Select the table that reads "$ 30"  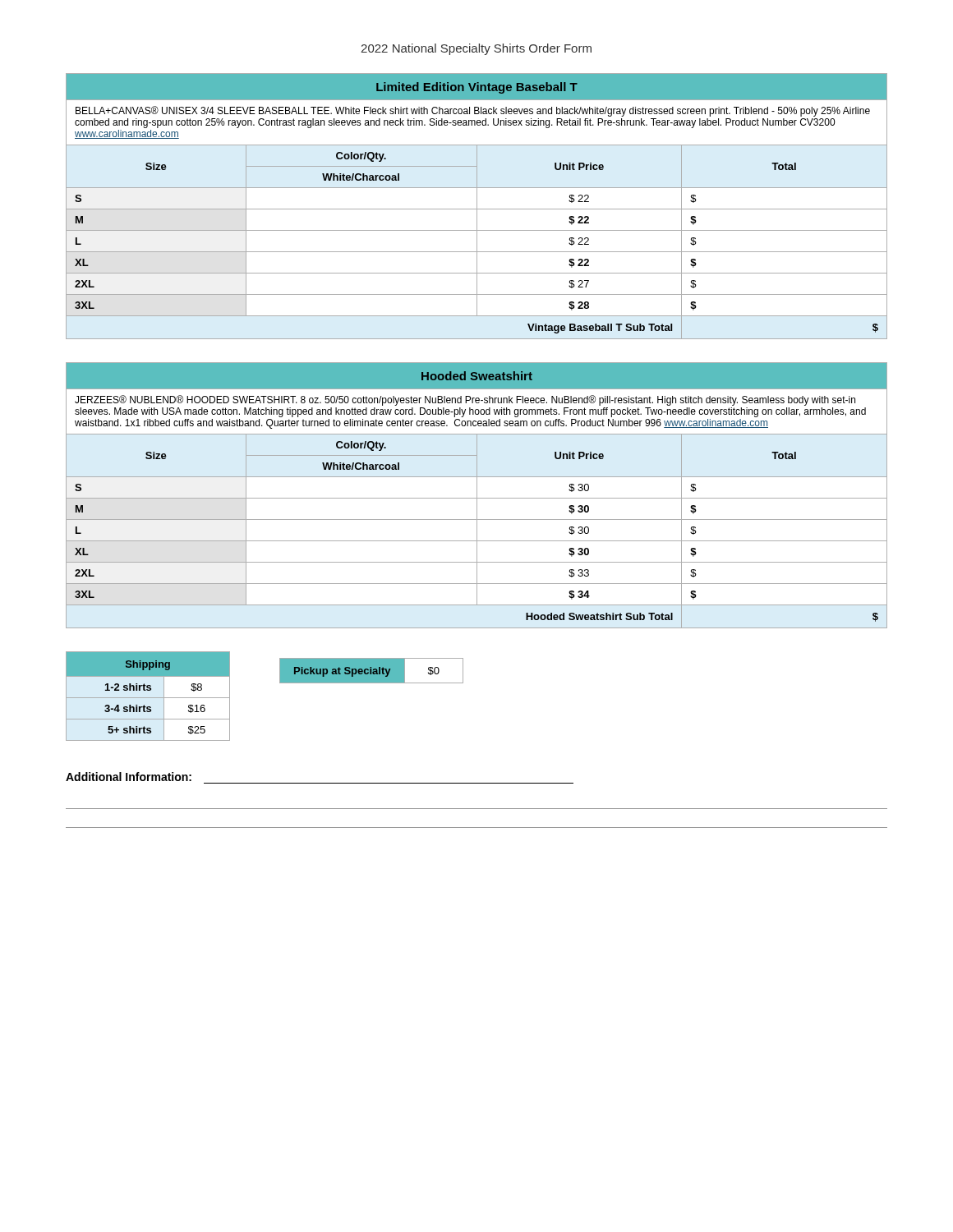[x=476, y=495]
